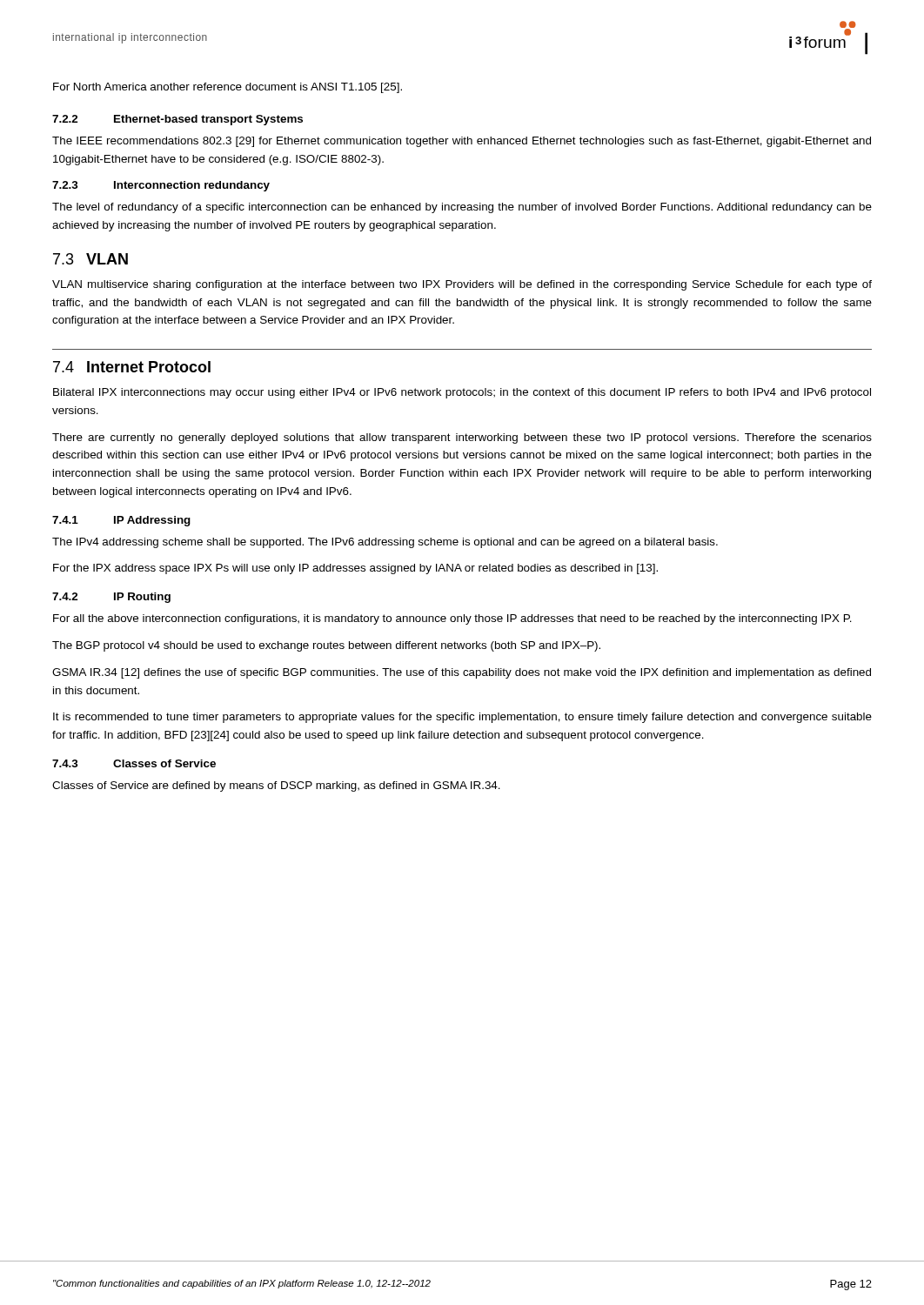Click on the block starting "7.4.1 IP Addressing"
Screen dimensions: 1305x924
pos(121,521)
